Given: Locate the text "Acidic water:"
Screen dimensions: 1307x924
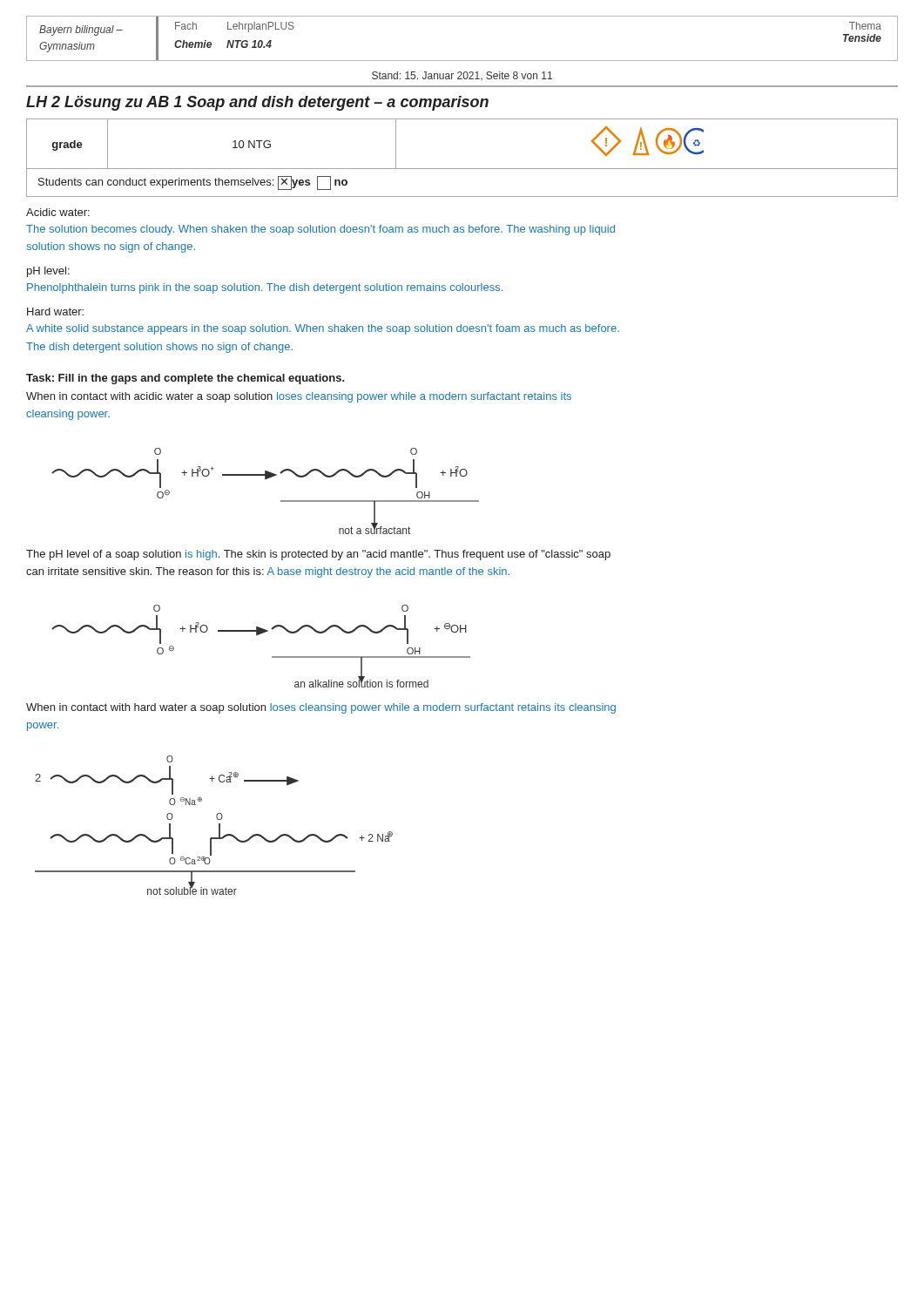Looking at the screenshot, I should pyautogui.click(x=58, y=212).
